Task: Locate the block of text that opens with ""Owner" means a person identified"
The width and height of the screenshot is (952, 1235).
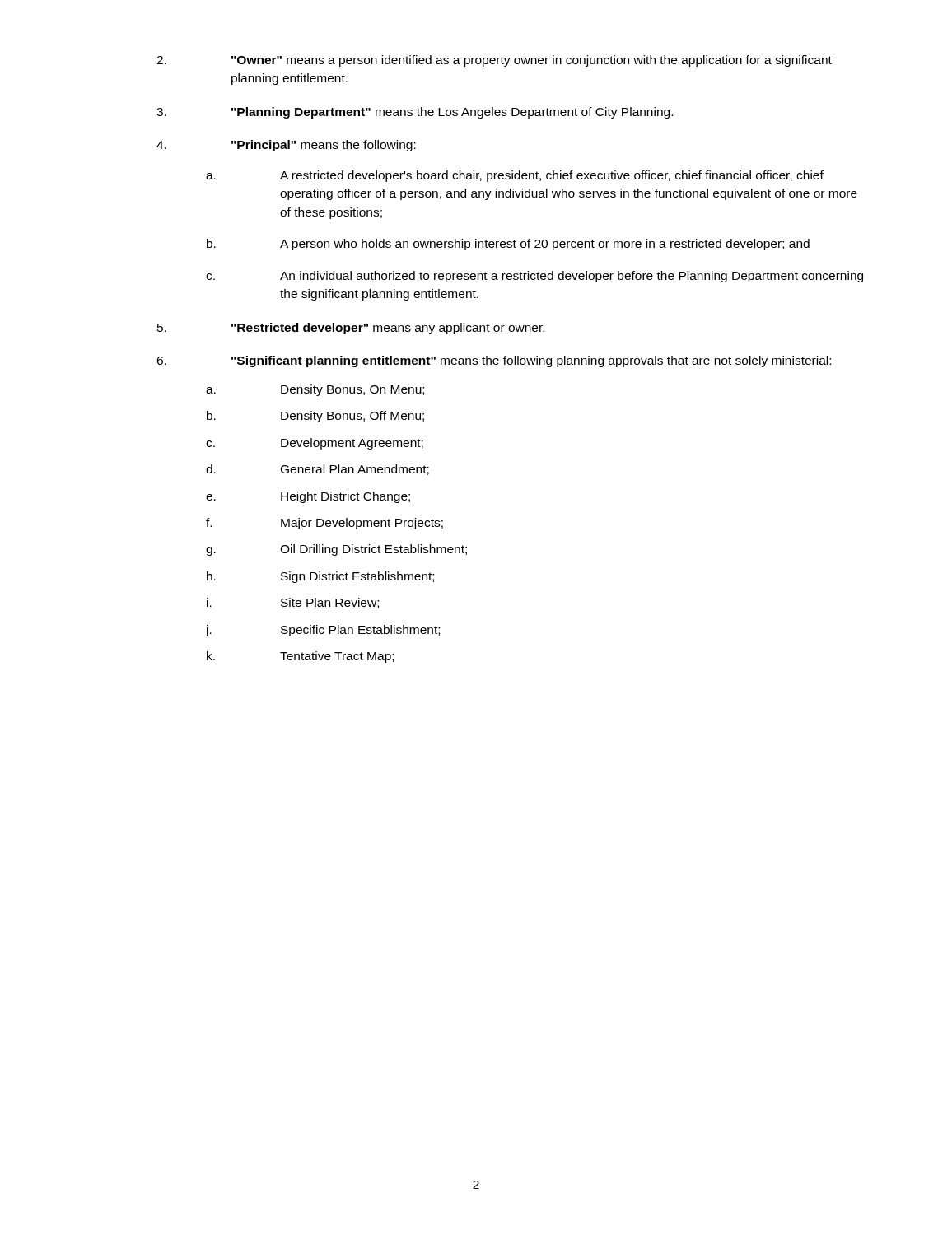Action: 476,70
